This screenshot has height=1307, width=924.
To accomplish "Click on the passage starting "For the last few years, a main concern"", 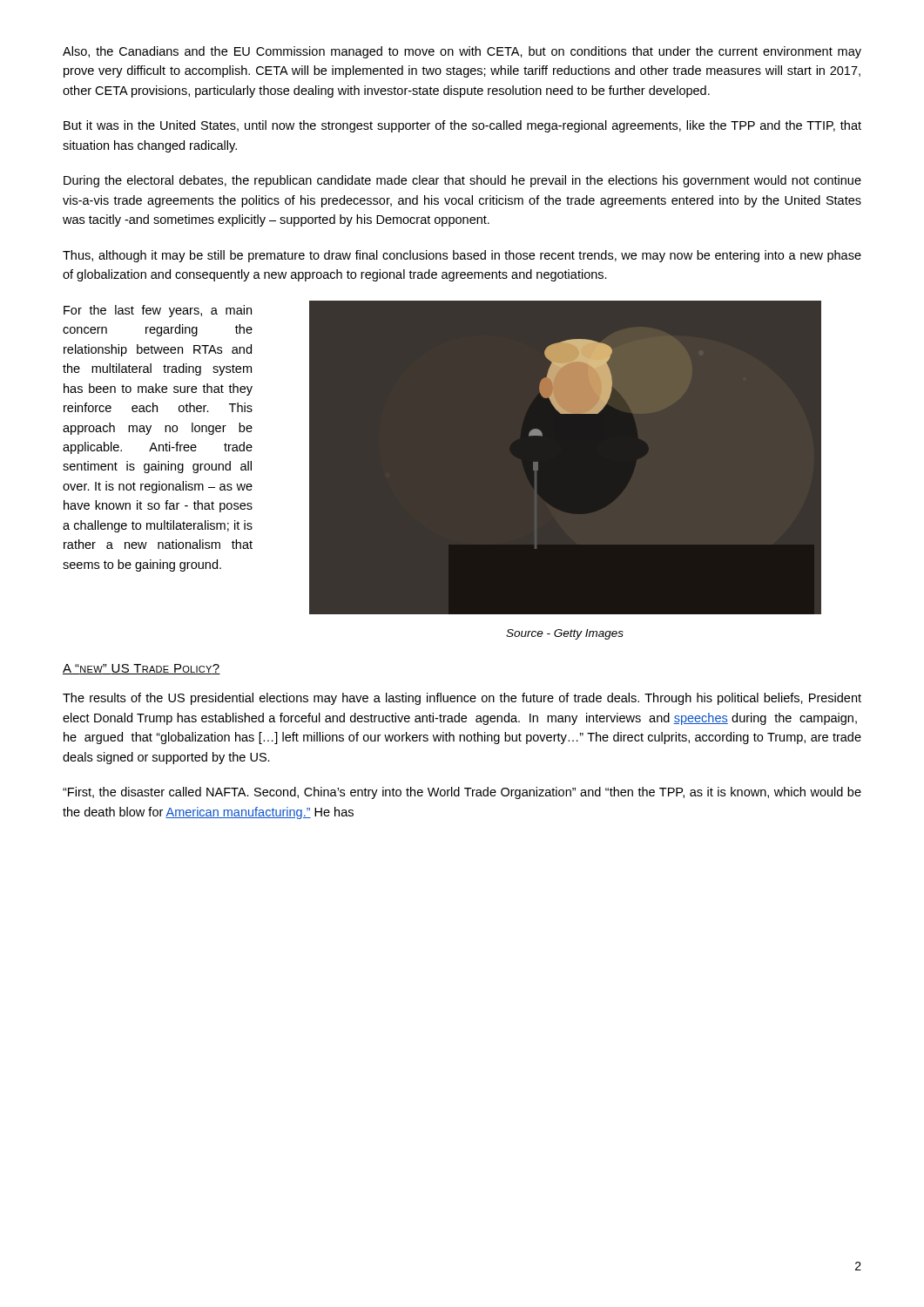I will (x=158, y=437).
